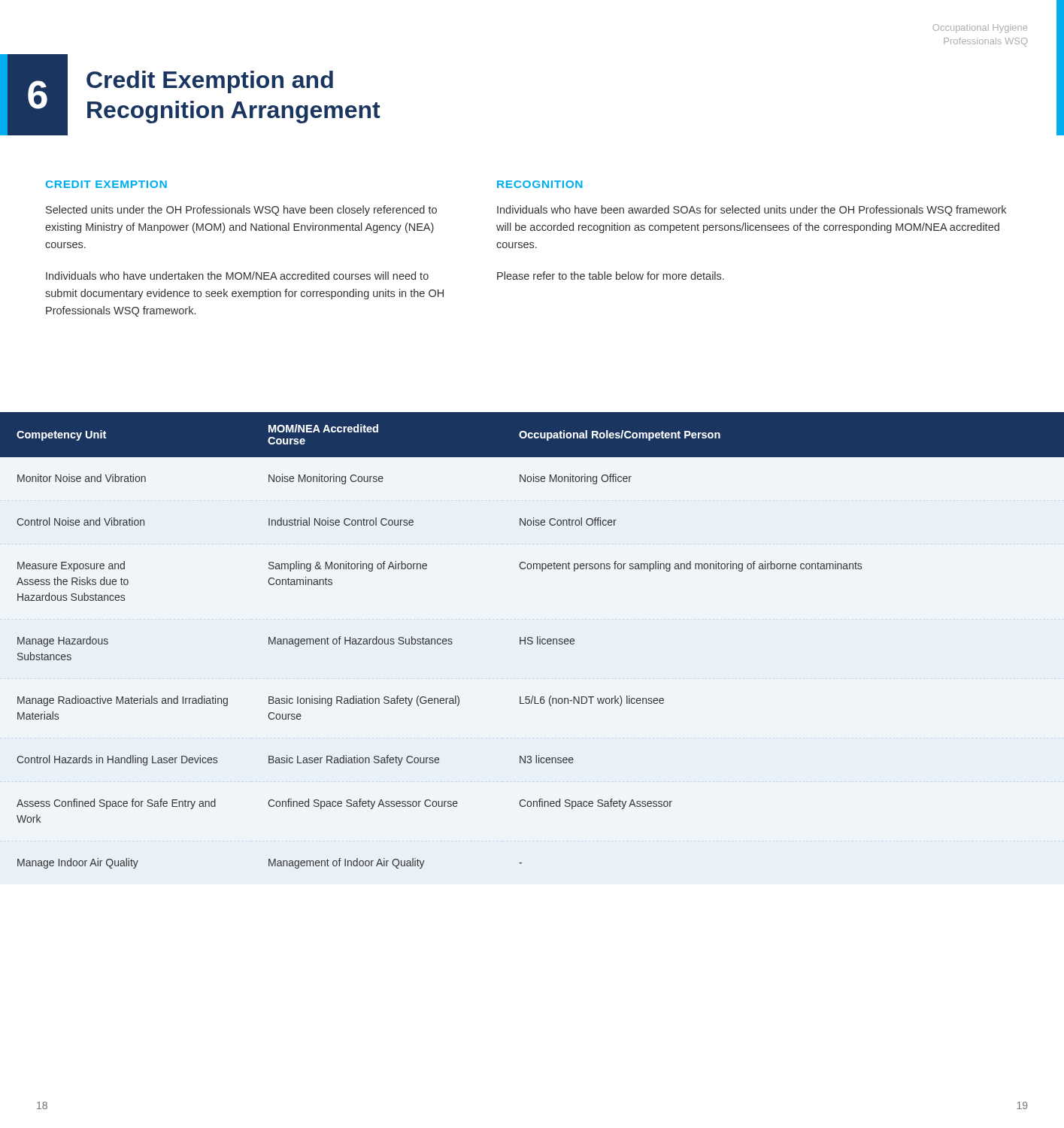Navigate to the element starting "CREDIT EXEMPTION"
This screenshot has height=1128, width=1064.
click(107, 184)
